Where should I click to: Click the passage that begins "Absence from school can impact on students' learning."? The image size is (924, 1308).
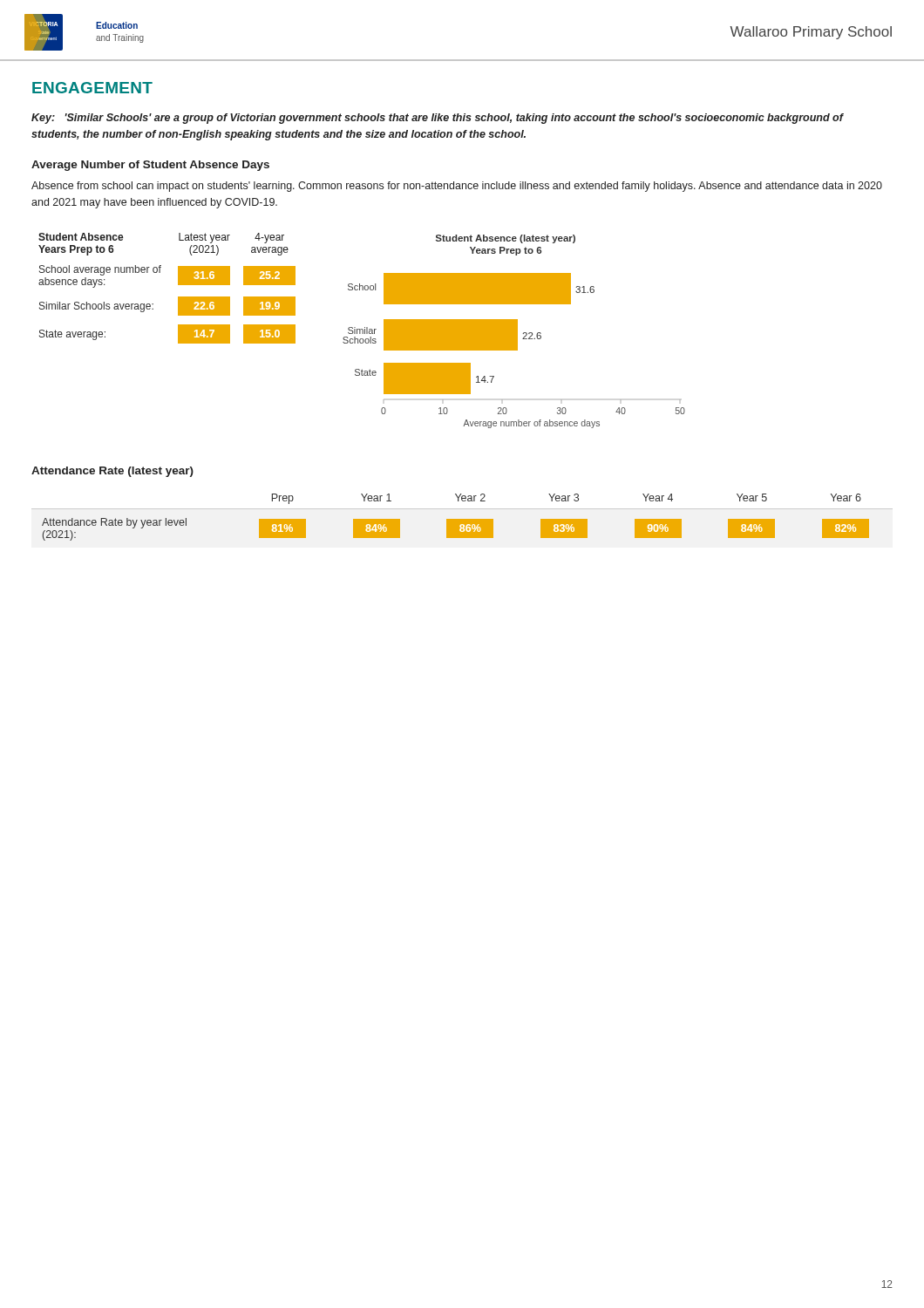click(457, 194)
